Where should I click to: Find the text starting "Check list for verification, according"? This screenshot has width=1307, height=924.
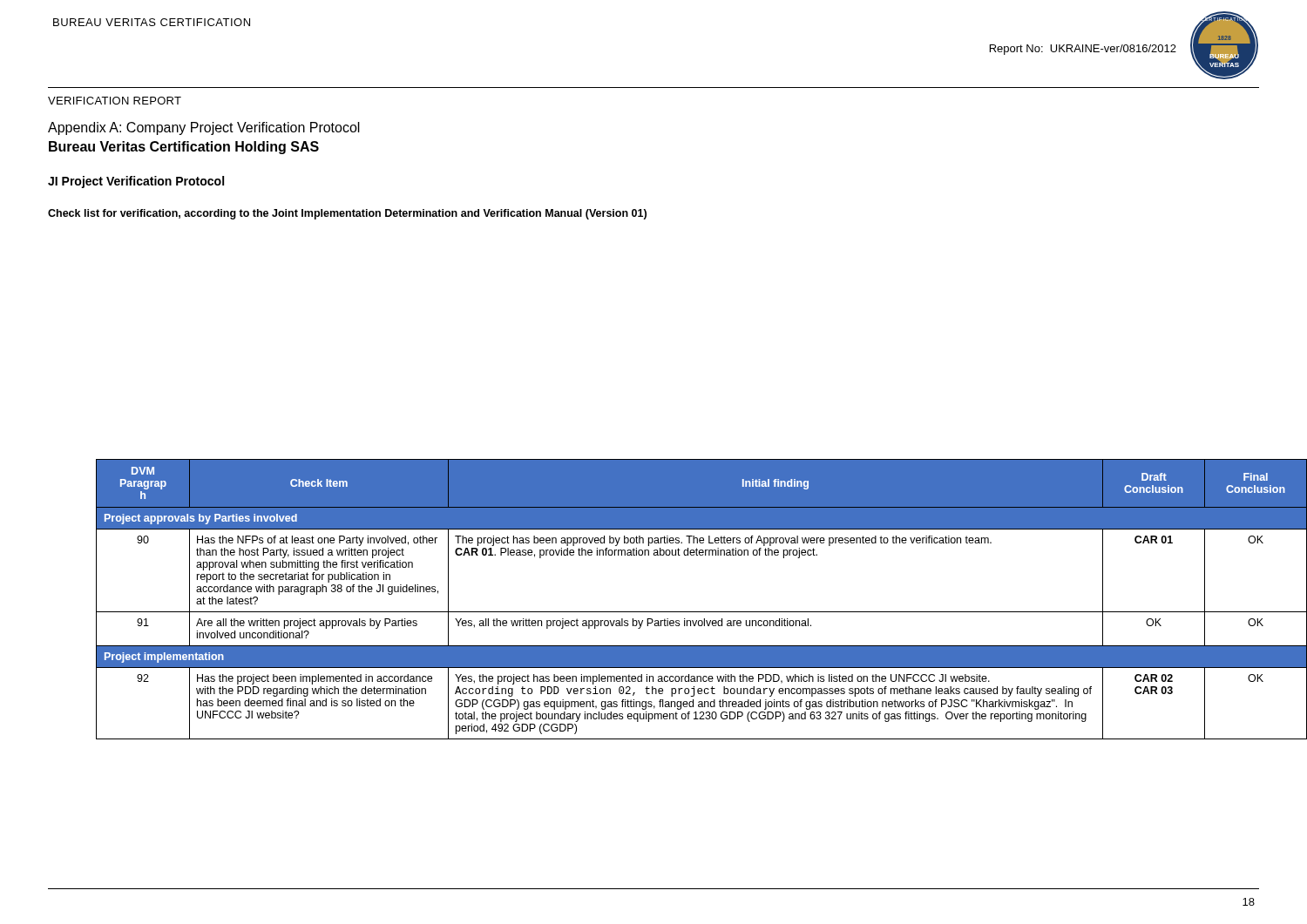(x=348, y=213)
